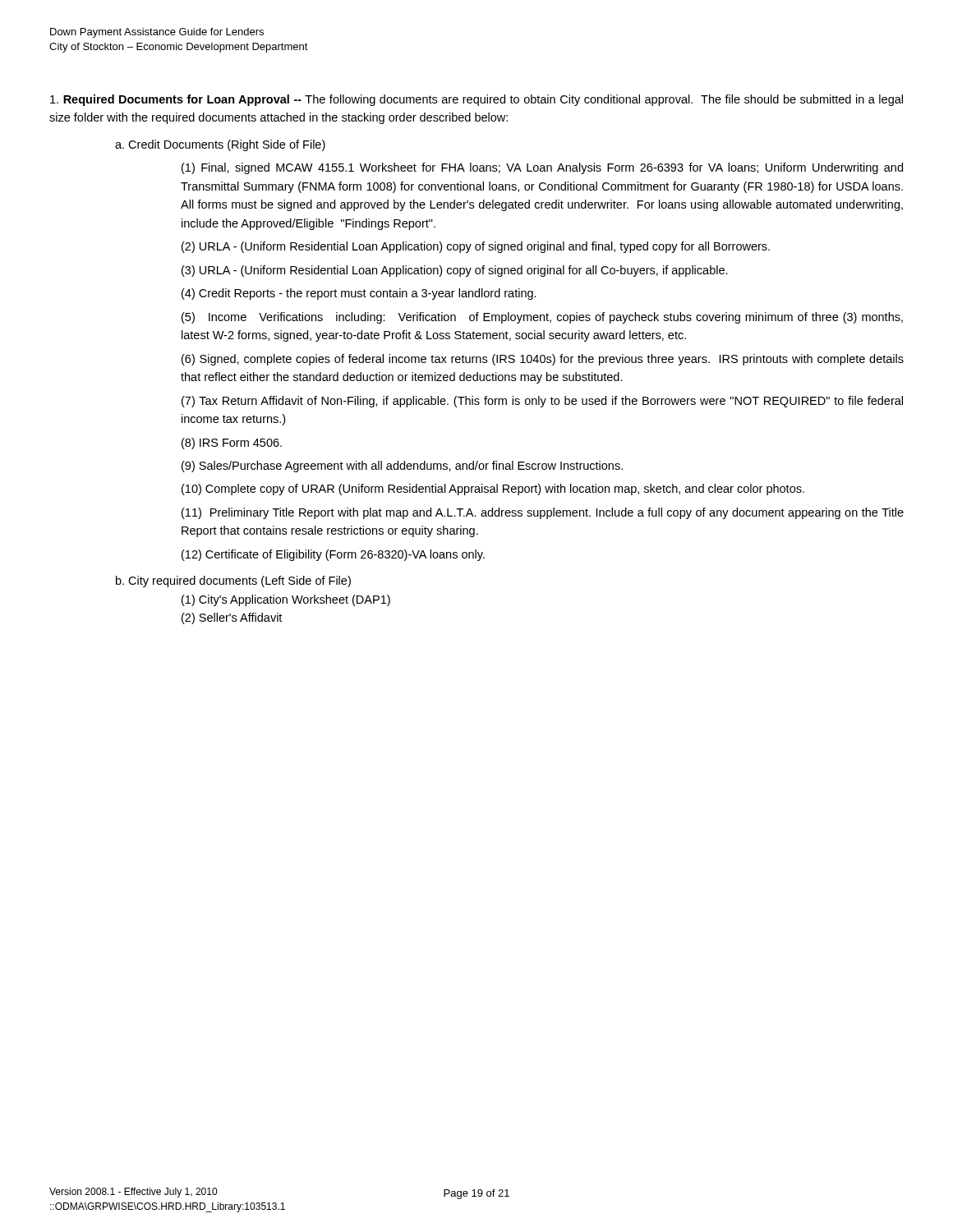Point to the block beginning "(11) Preliminary Title Report with plat map"

(x=542, y=522)
